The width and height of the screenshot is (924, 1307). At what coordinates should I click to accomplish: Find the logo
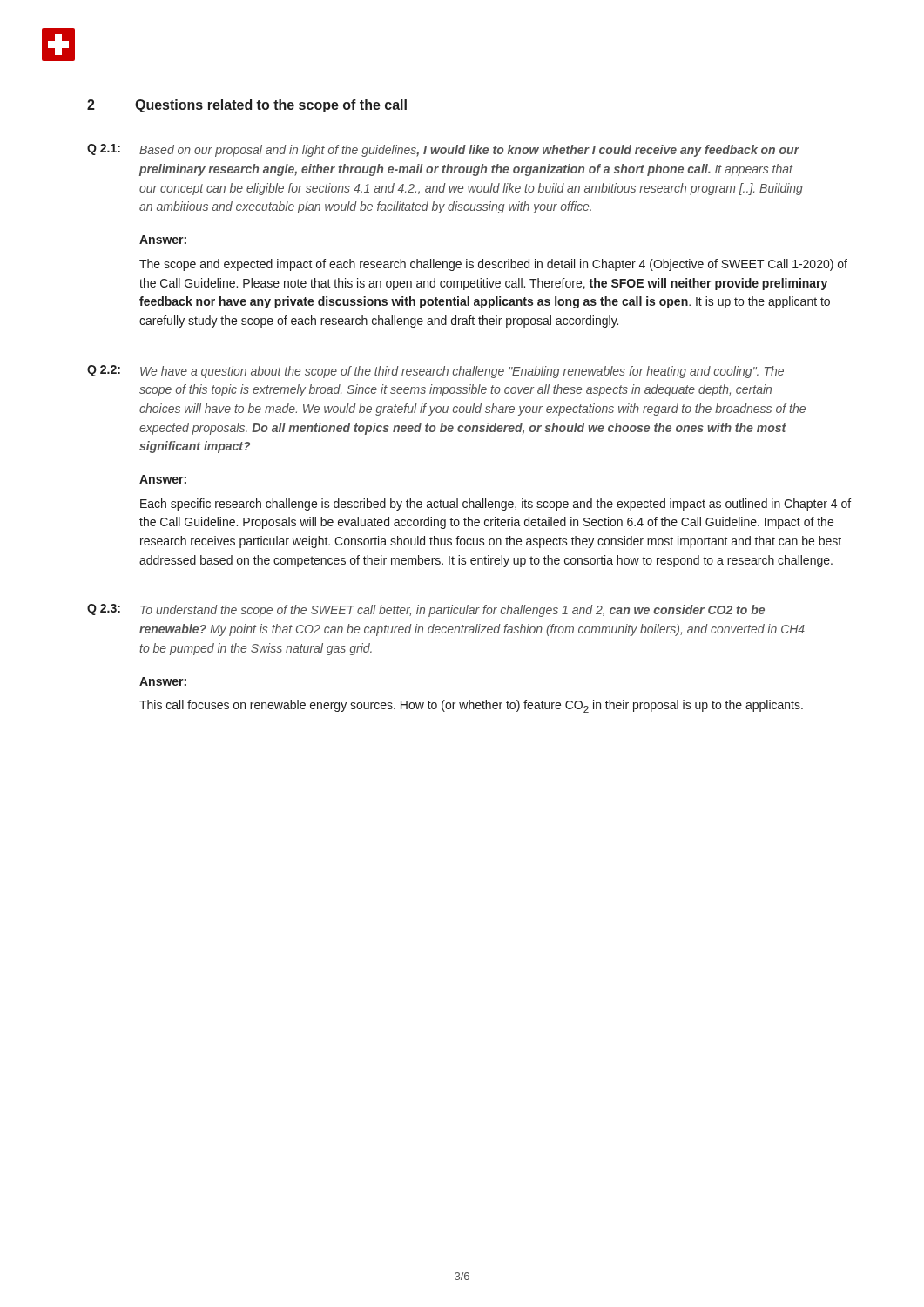58,44
